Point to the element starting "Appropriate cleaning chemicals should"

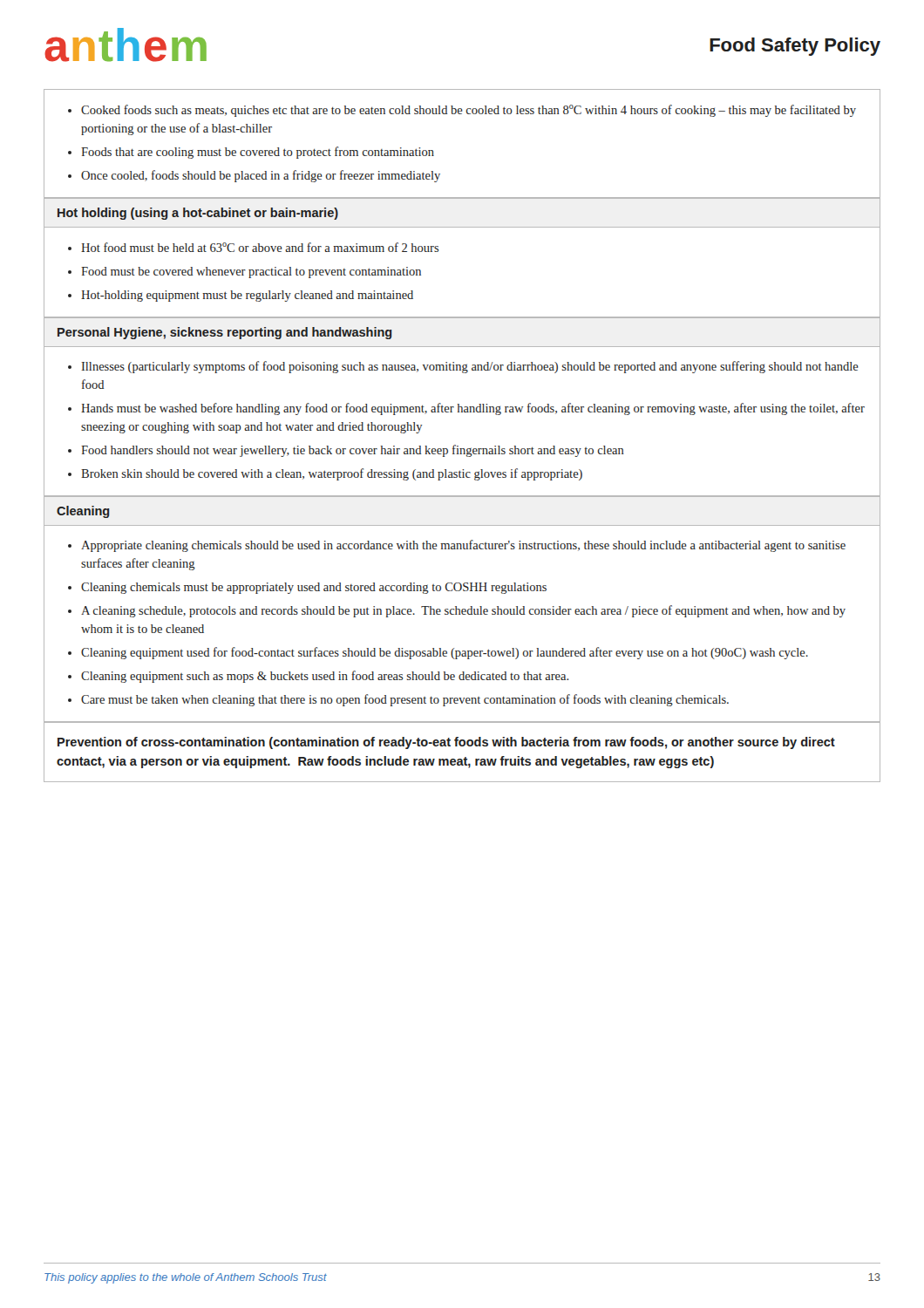463,554
